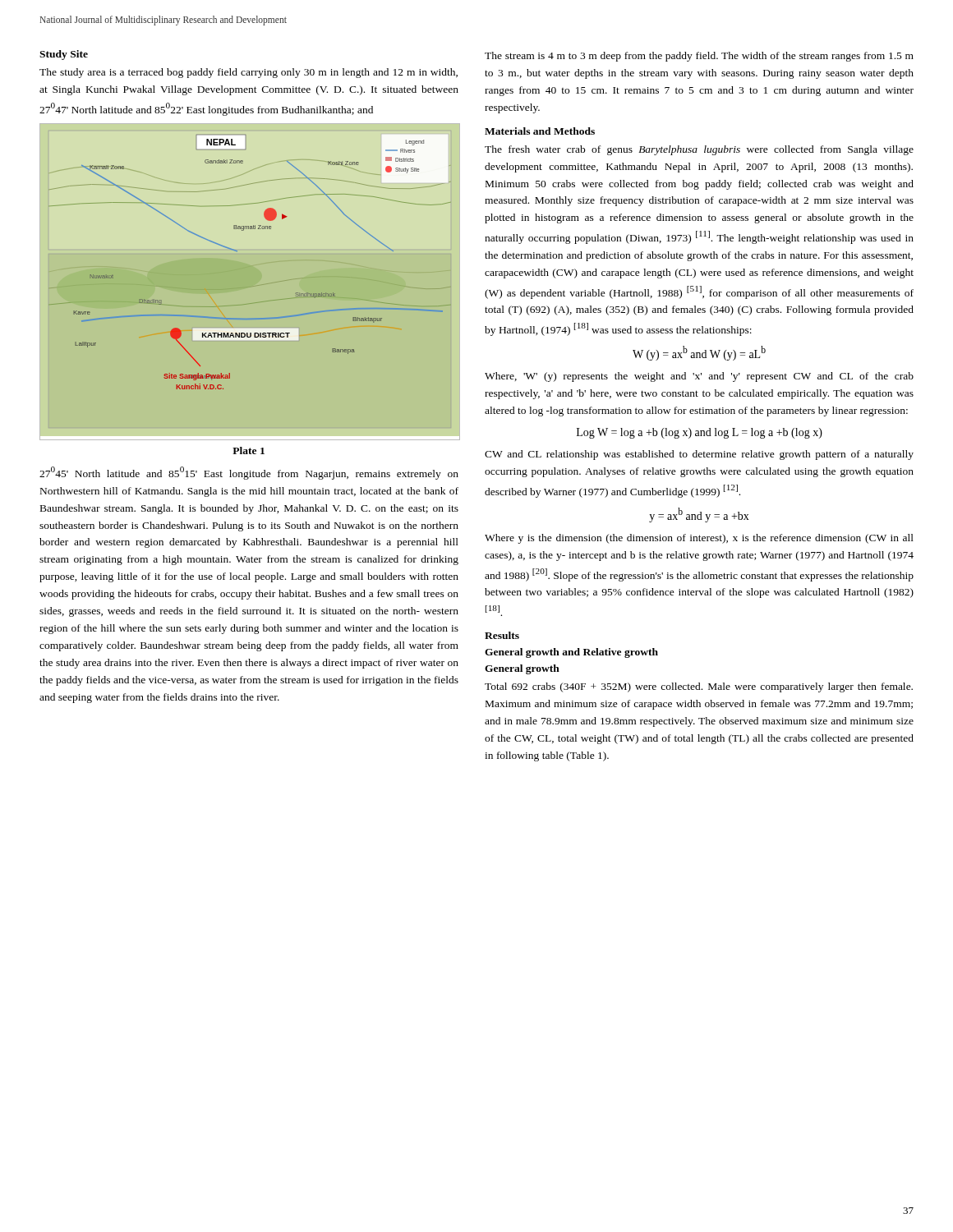The image size is (953, 1232).
Task: Navigate to the block starting "General growth and Relative"
Action: click(x=571, y=652)
